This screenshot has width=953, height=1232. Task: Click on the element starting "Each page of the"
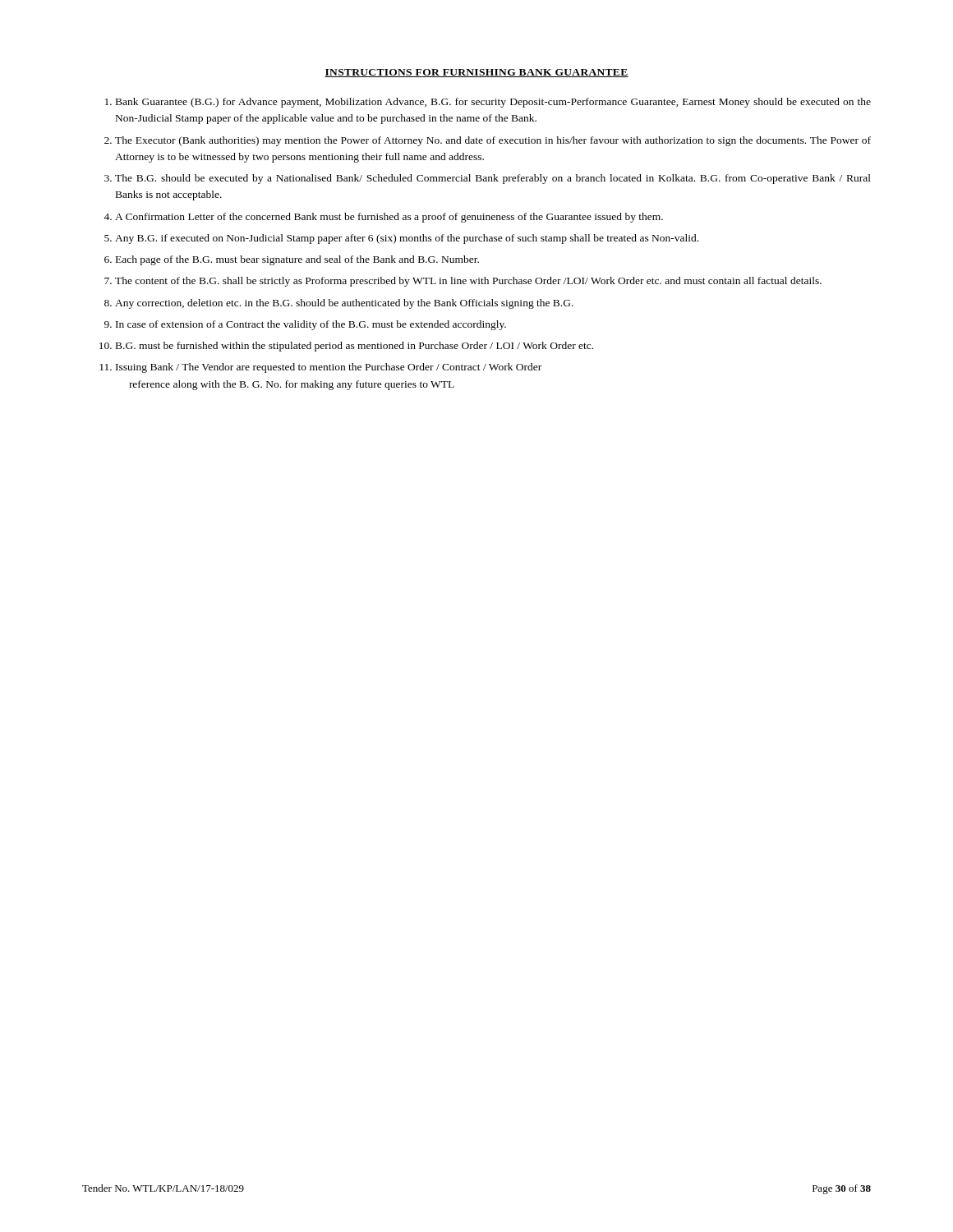(x=297, y=259)
